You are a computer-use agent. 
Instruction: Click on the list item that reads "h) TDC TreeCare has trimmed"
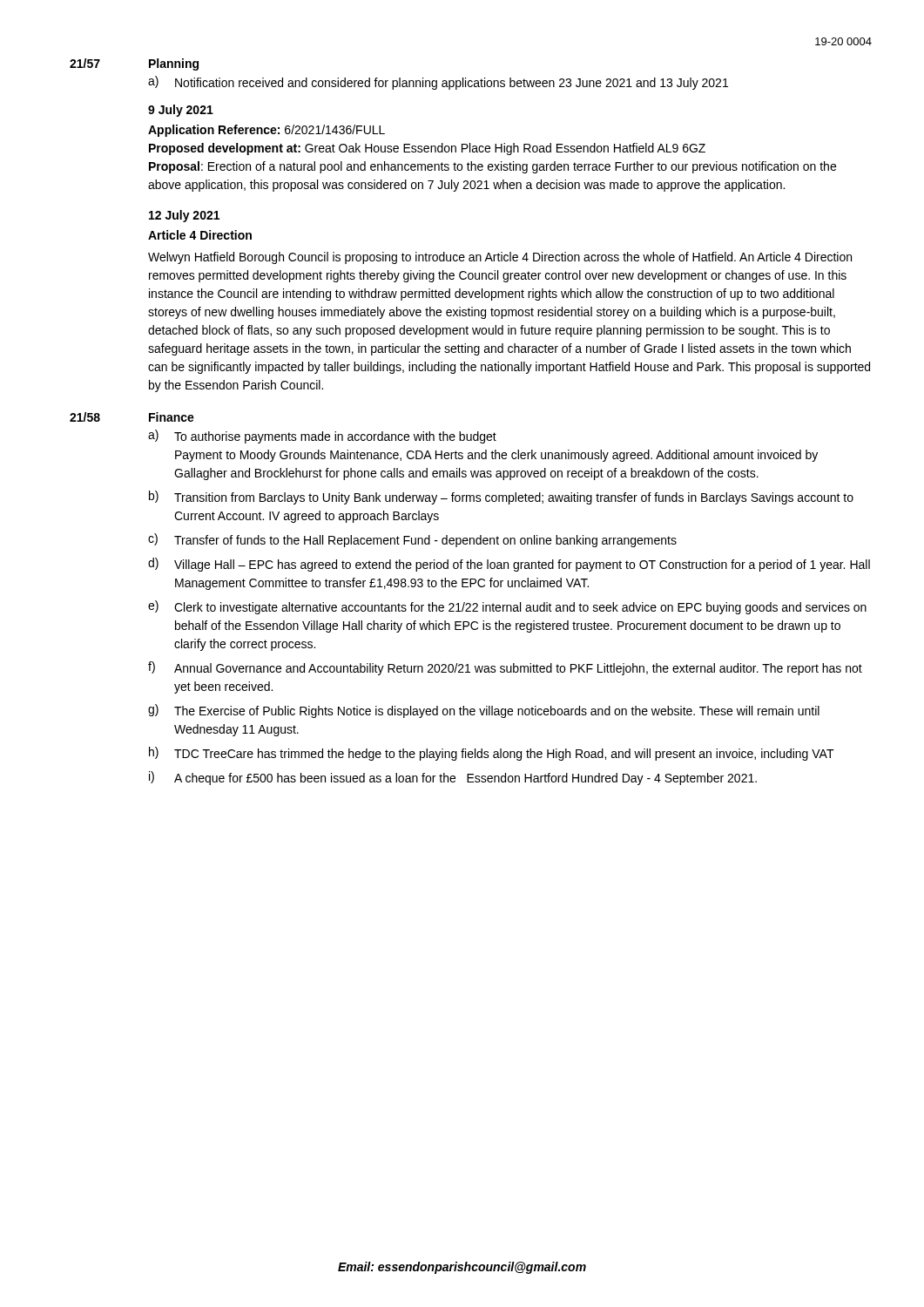click(x=510, y=754)
